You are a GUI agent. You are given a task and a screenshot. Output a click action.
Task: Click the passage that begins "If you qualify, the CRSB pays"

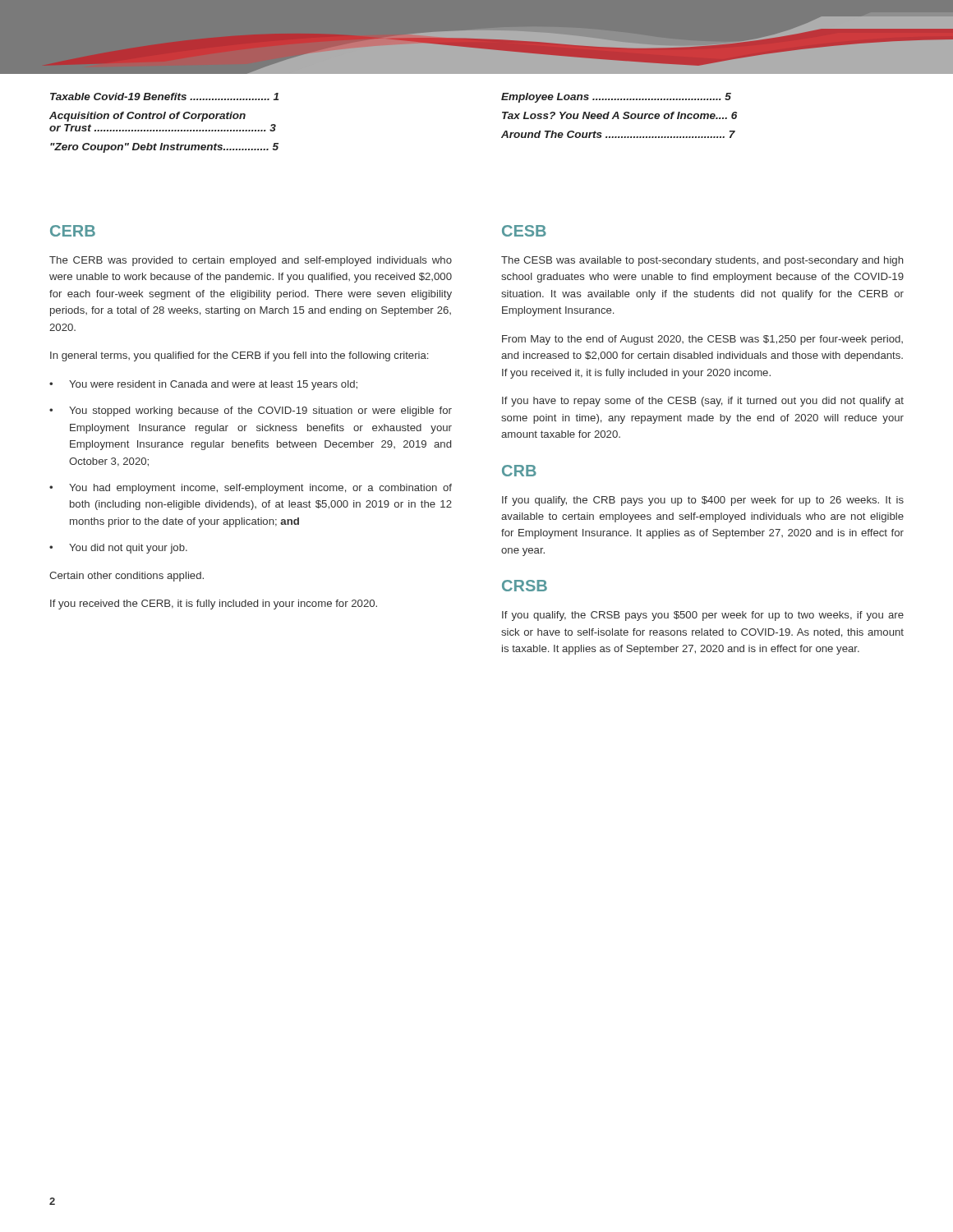pos(702,632)
